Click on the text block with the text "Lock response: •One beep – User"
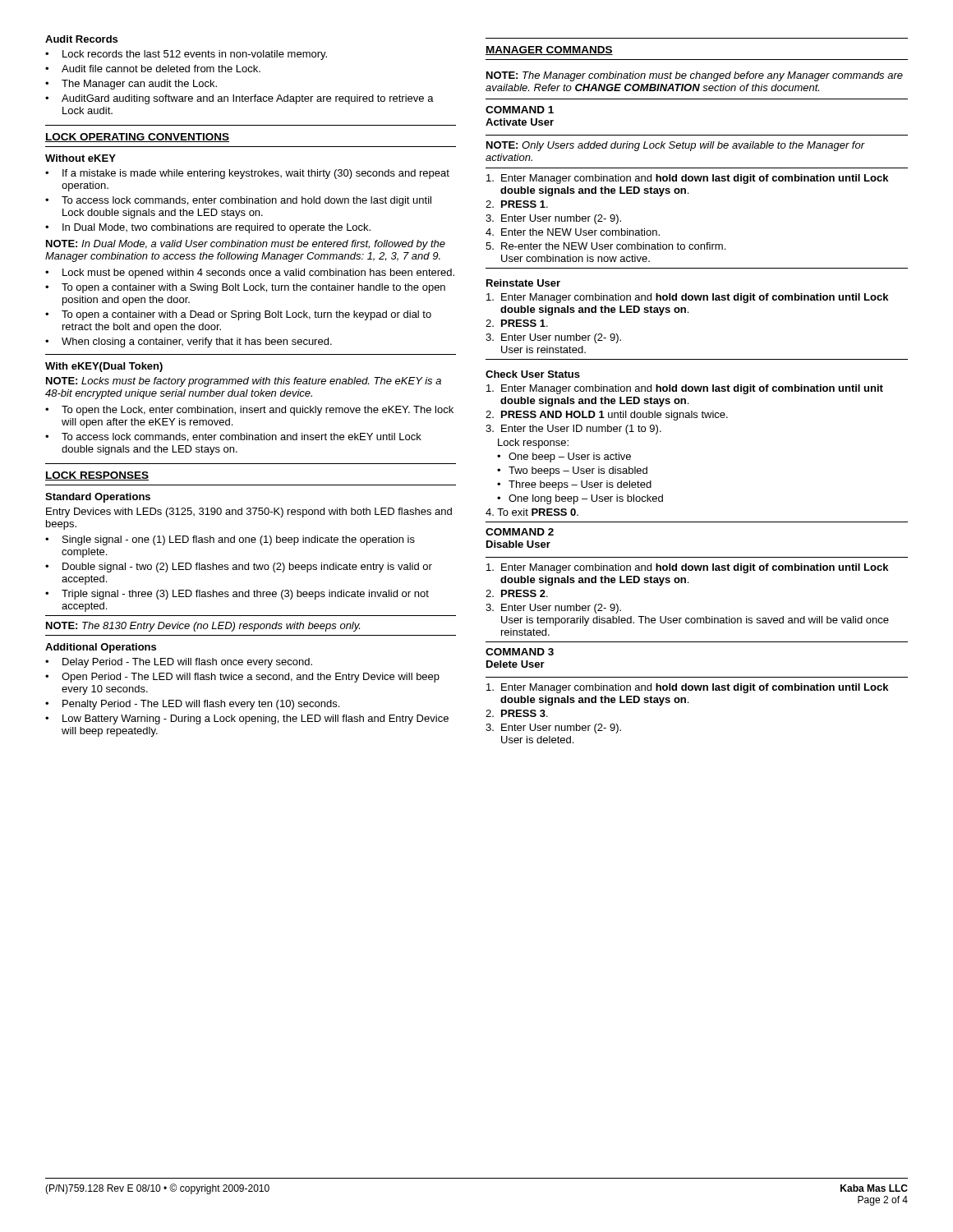 pyautogui.click(x=533, y=444)
